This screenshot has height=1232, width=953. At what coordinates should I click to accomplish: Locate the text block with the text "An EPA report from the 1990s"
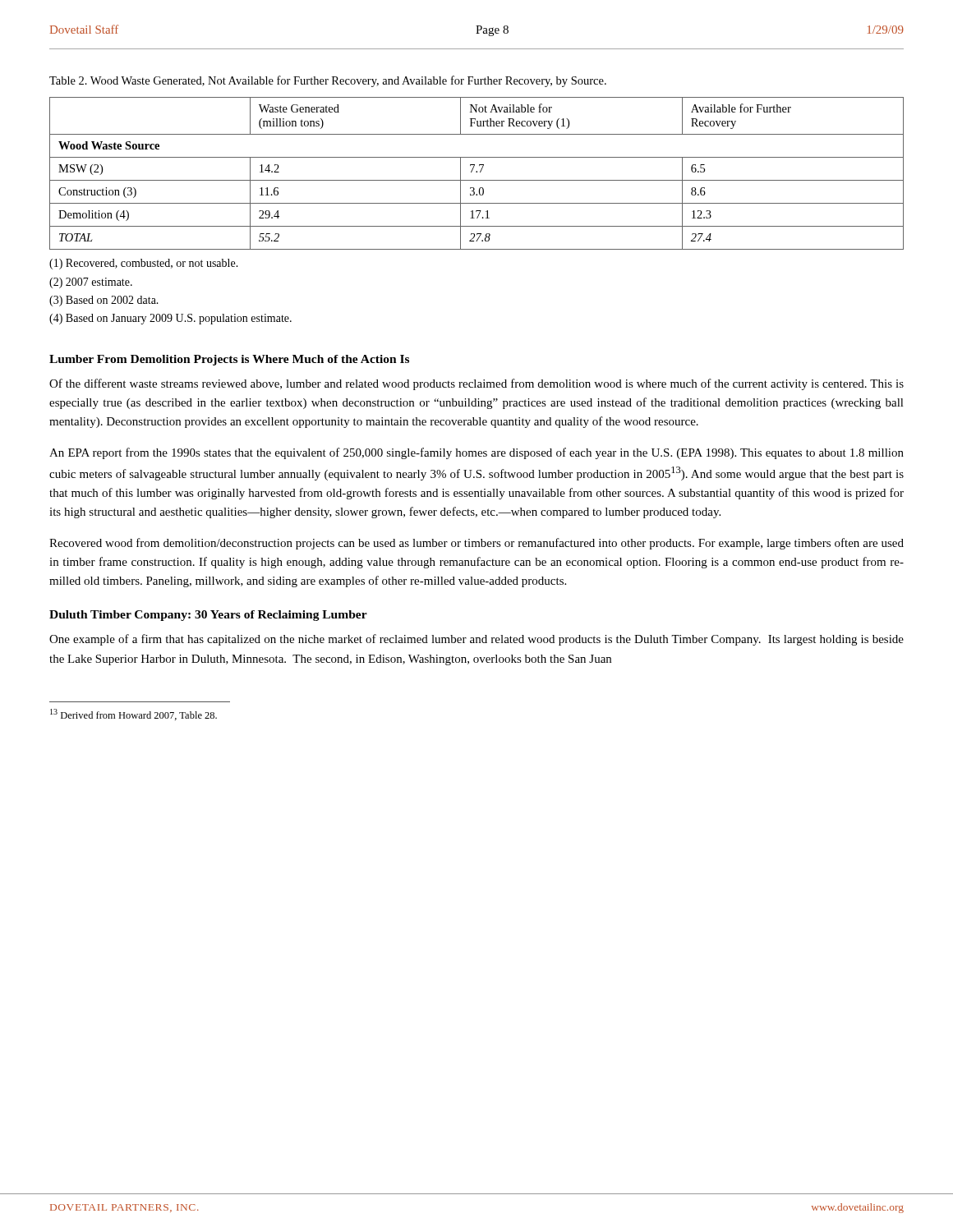[x=476, y=482]
